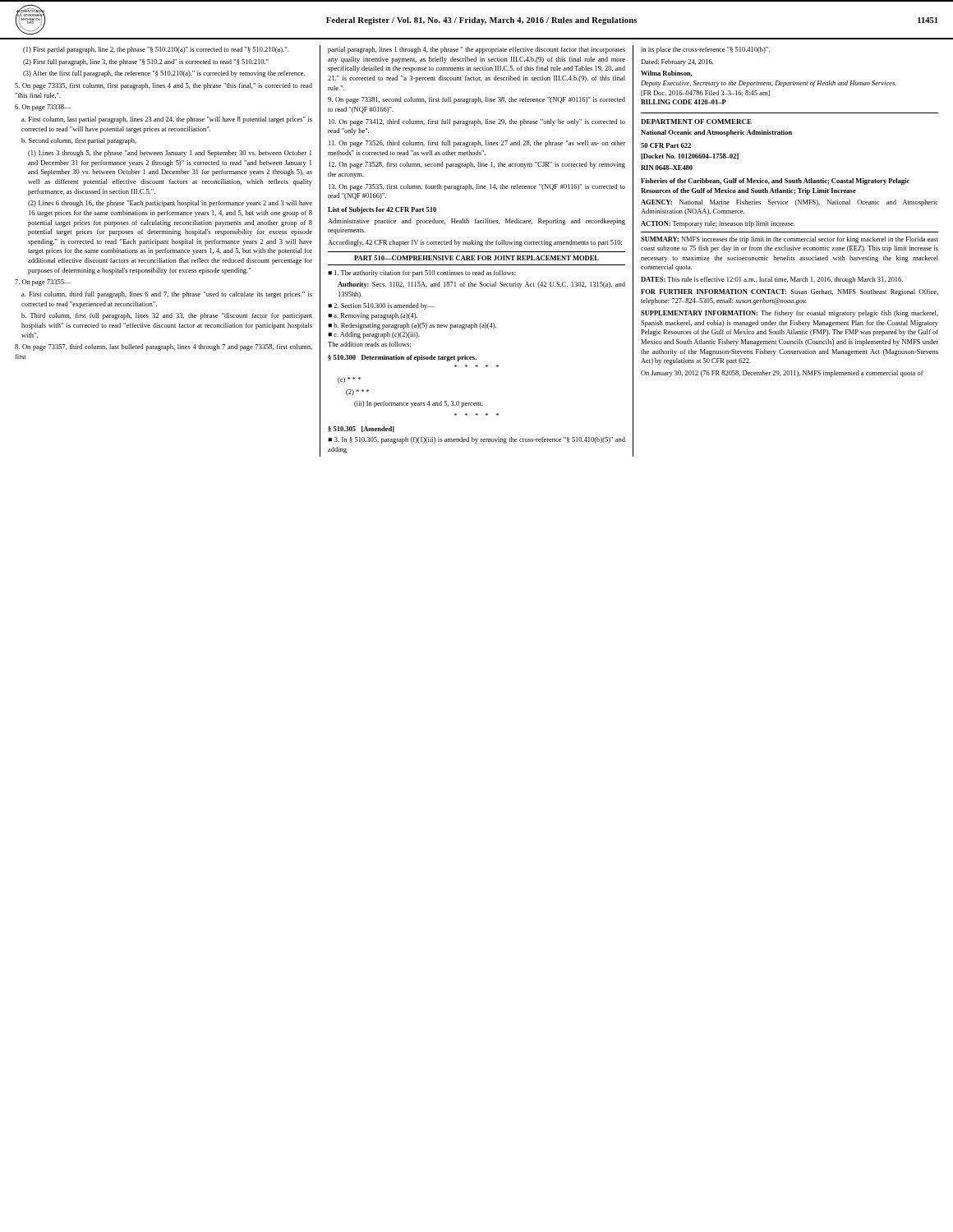The height and width of the screenshot is (1232, 953).
Task: Select the text starting "SUMMARY: NMFS increases the trip"
Action: pos(790,254)
